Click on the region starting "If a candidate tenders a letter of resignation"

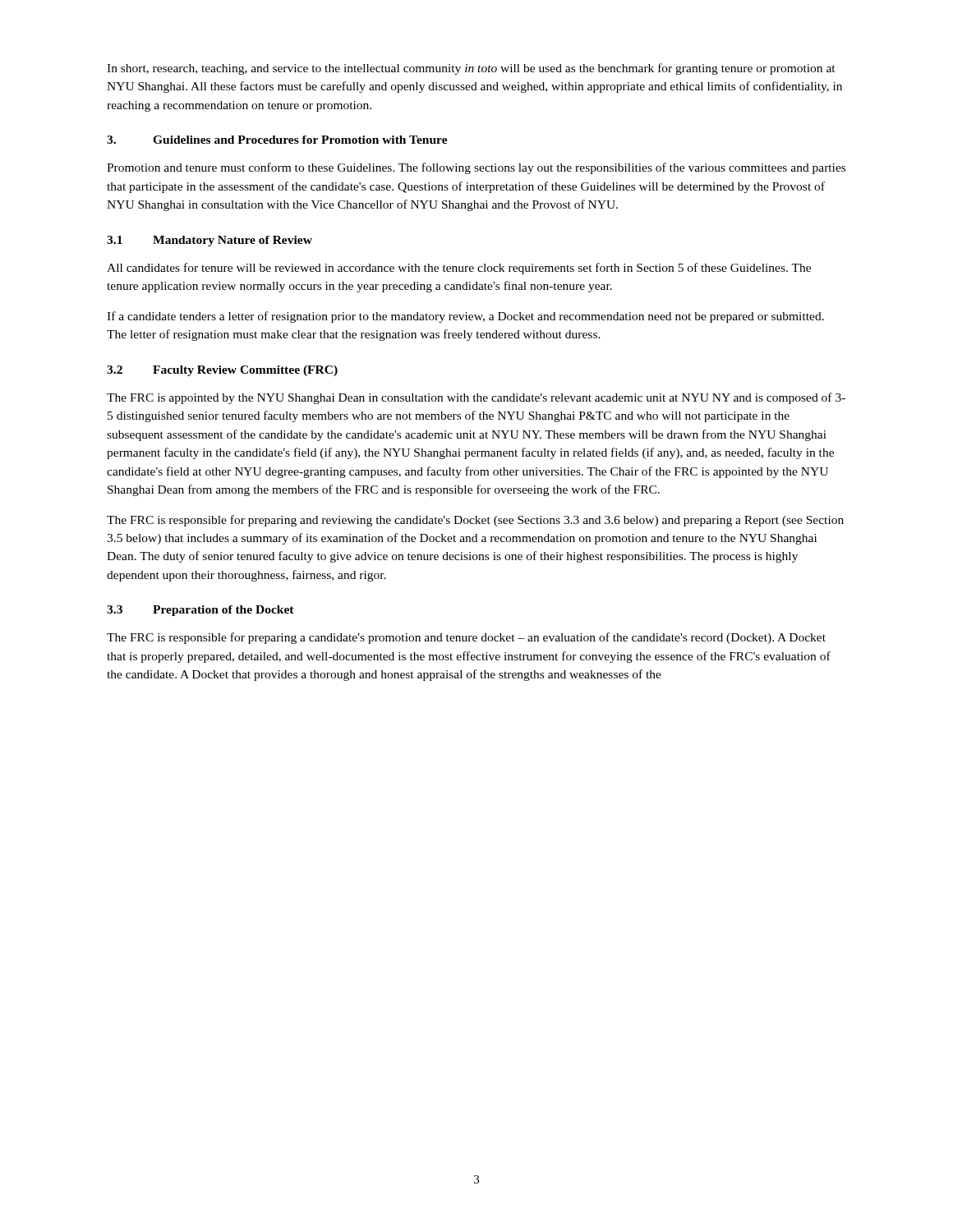click(476, 325)
